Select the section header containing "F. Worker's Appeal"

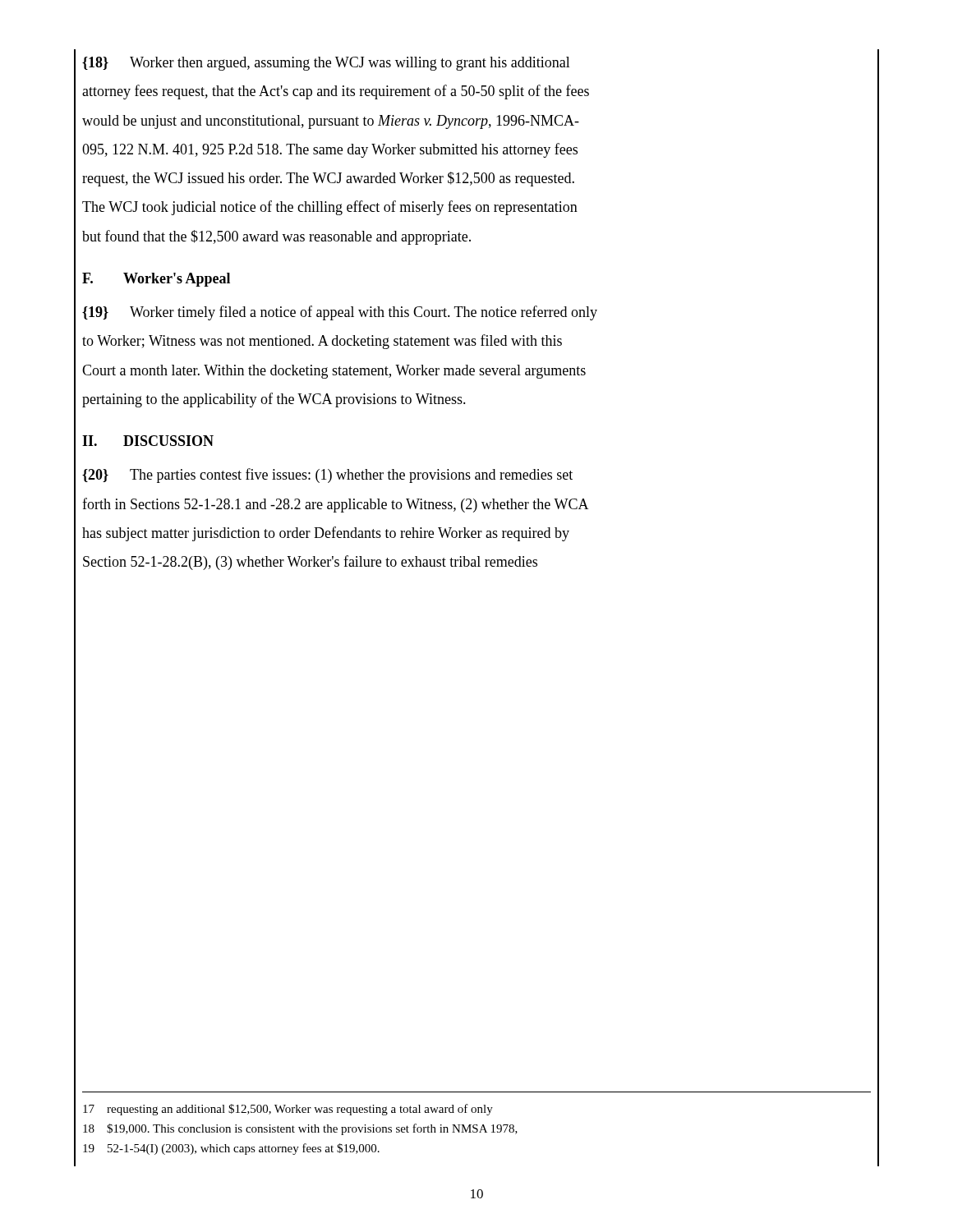[156, 279]
